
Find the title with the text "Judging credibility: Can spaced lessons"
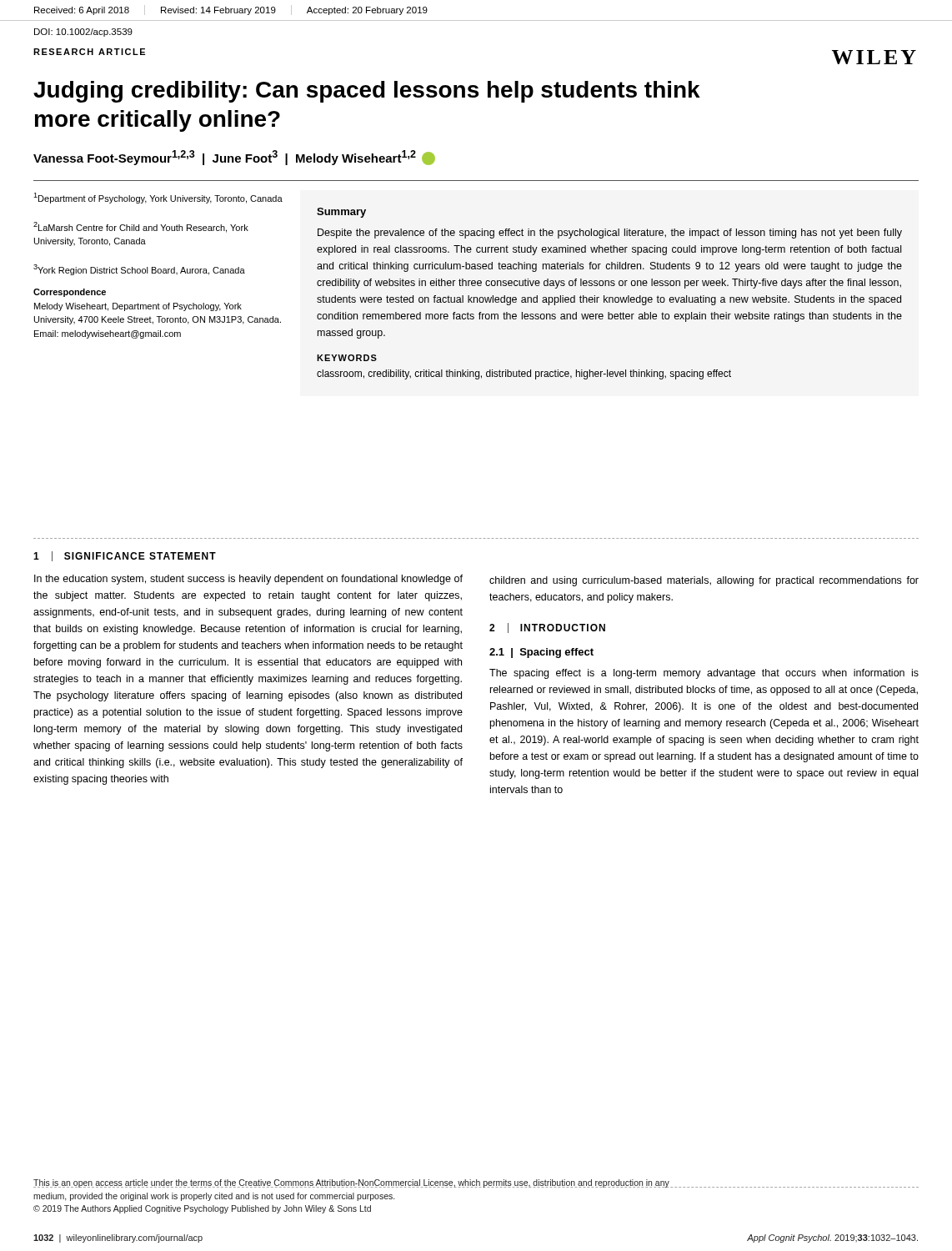367,104
